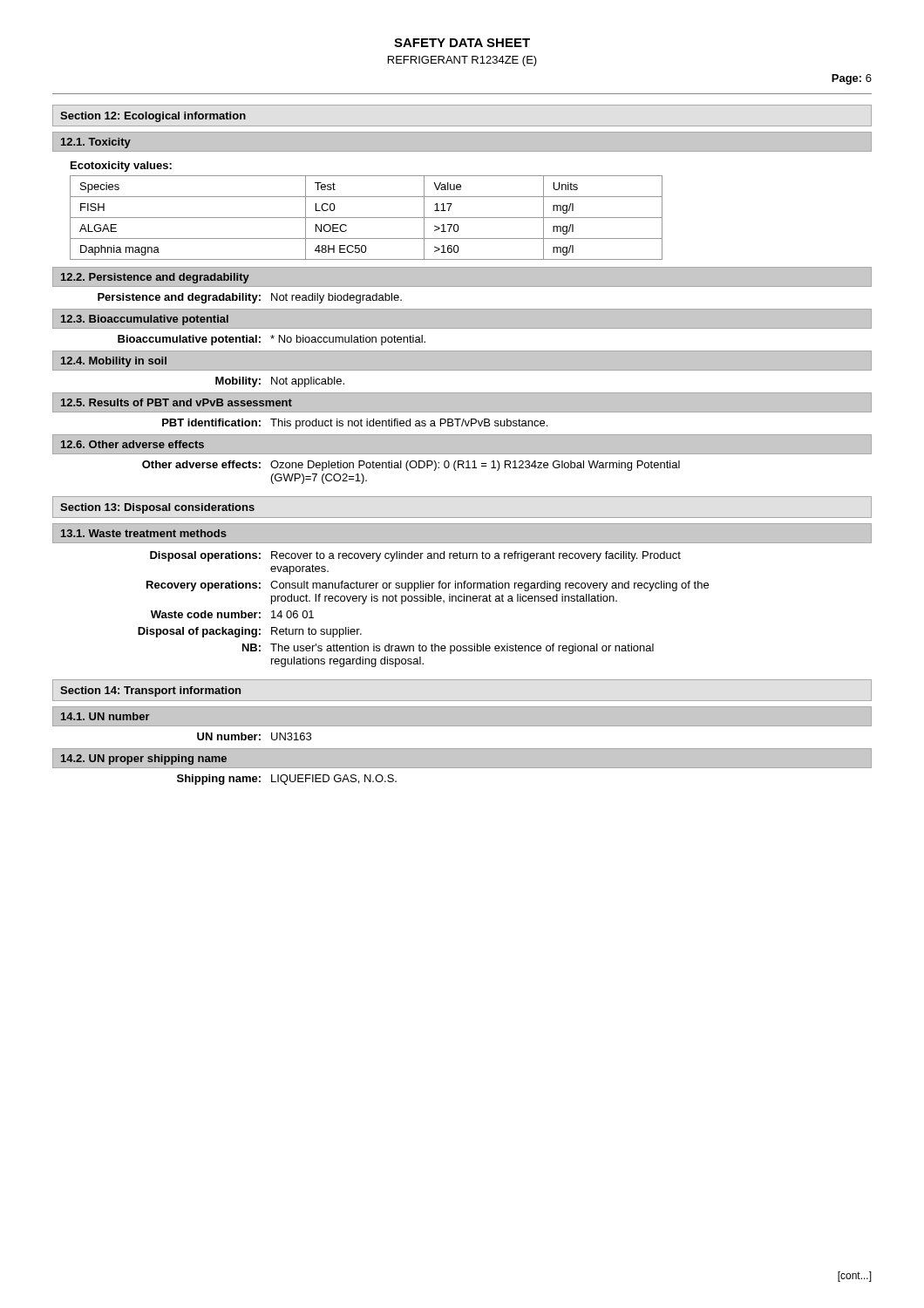Screen dimensions: 1308x924
Task: Select a table
Action: point(462,218)
